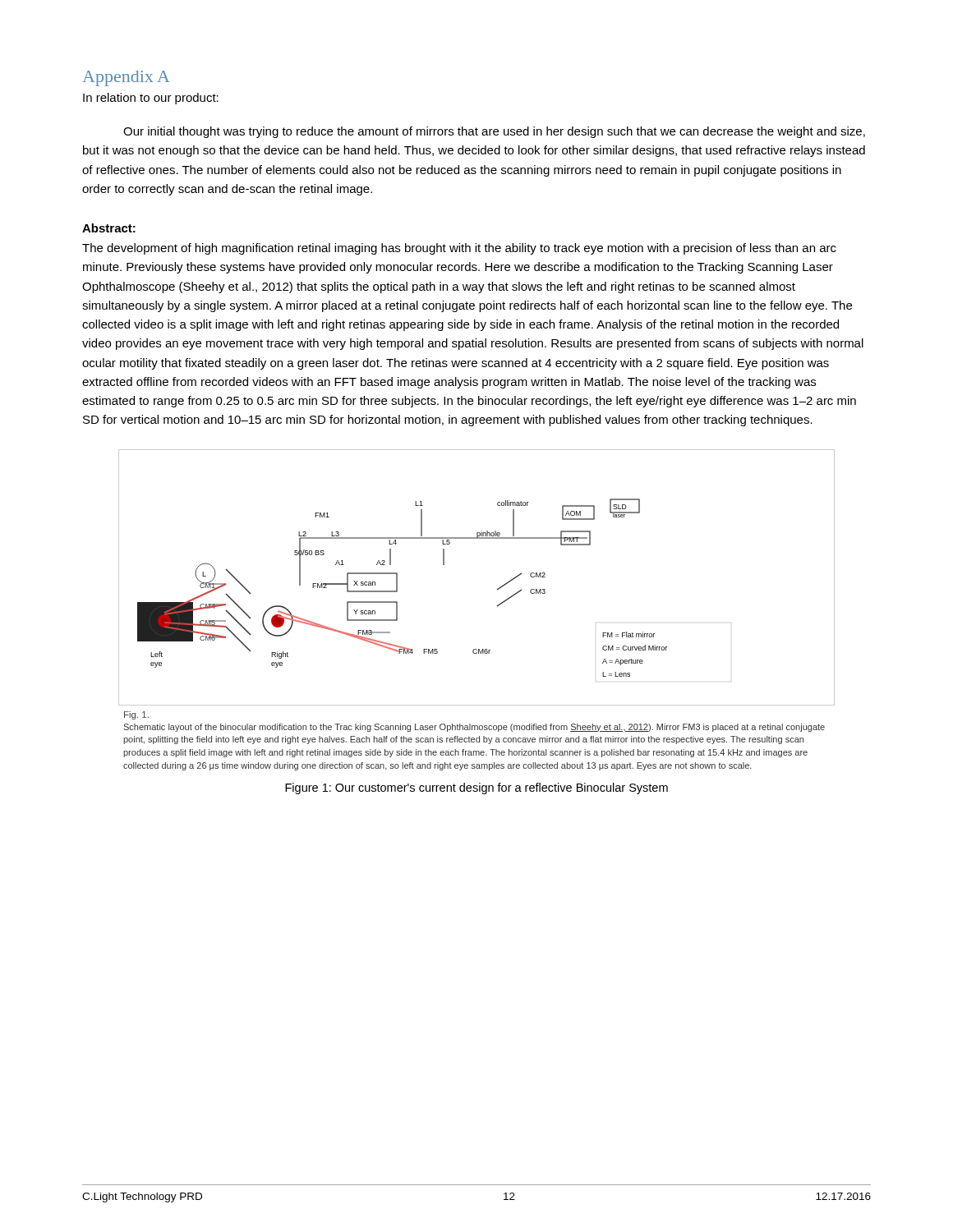Find the section header that reads "Appendix A"
The width and height of the screenshot is (953, 1232).
pos(126,76)
